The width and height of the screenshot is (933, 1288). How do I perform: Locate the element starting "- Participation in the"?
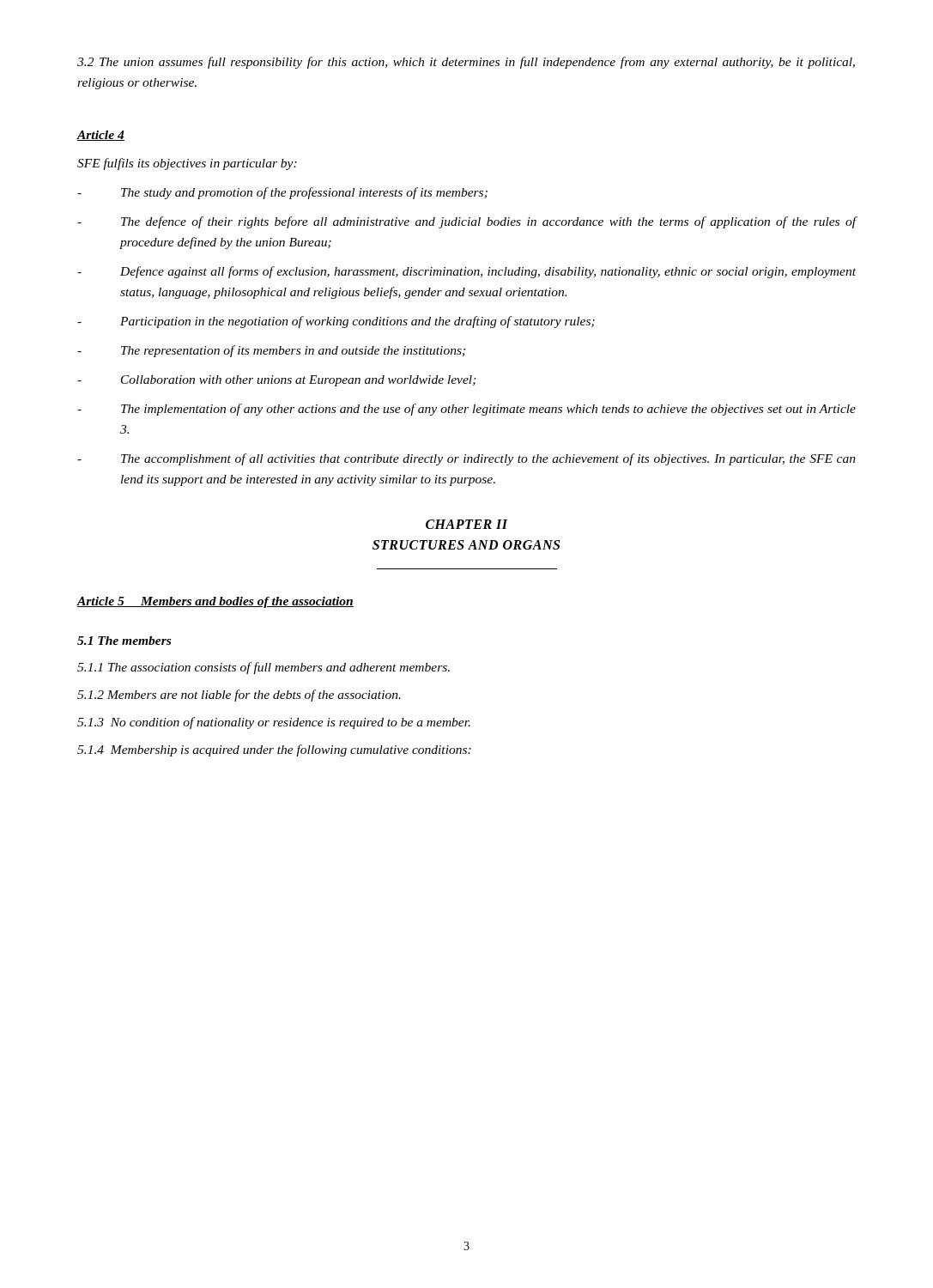[x=466, y=321]
